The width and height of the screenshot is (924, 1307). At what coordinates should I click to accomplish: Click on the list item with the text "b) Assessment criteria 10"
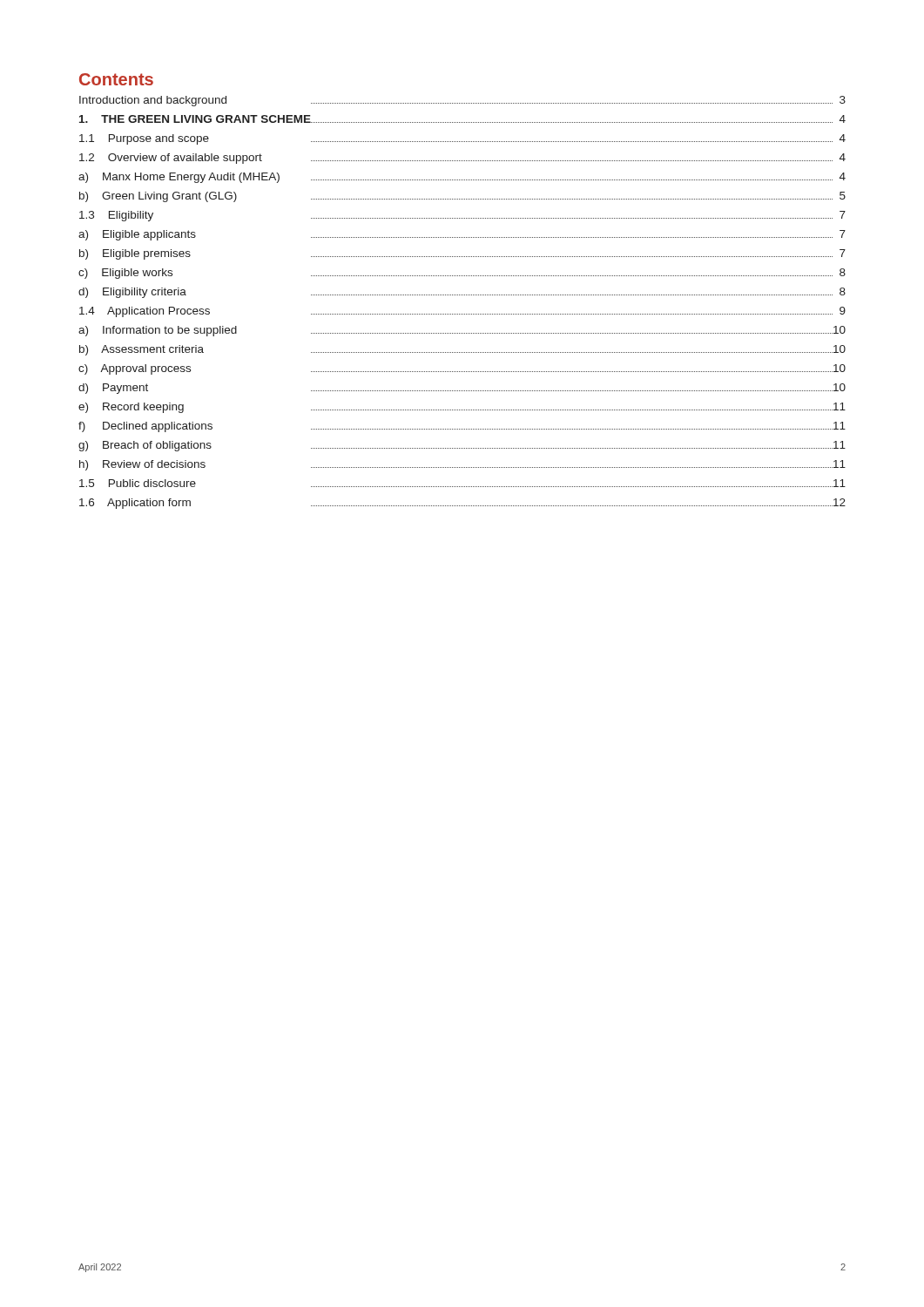[x=462, y=349]
